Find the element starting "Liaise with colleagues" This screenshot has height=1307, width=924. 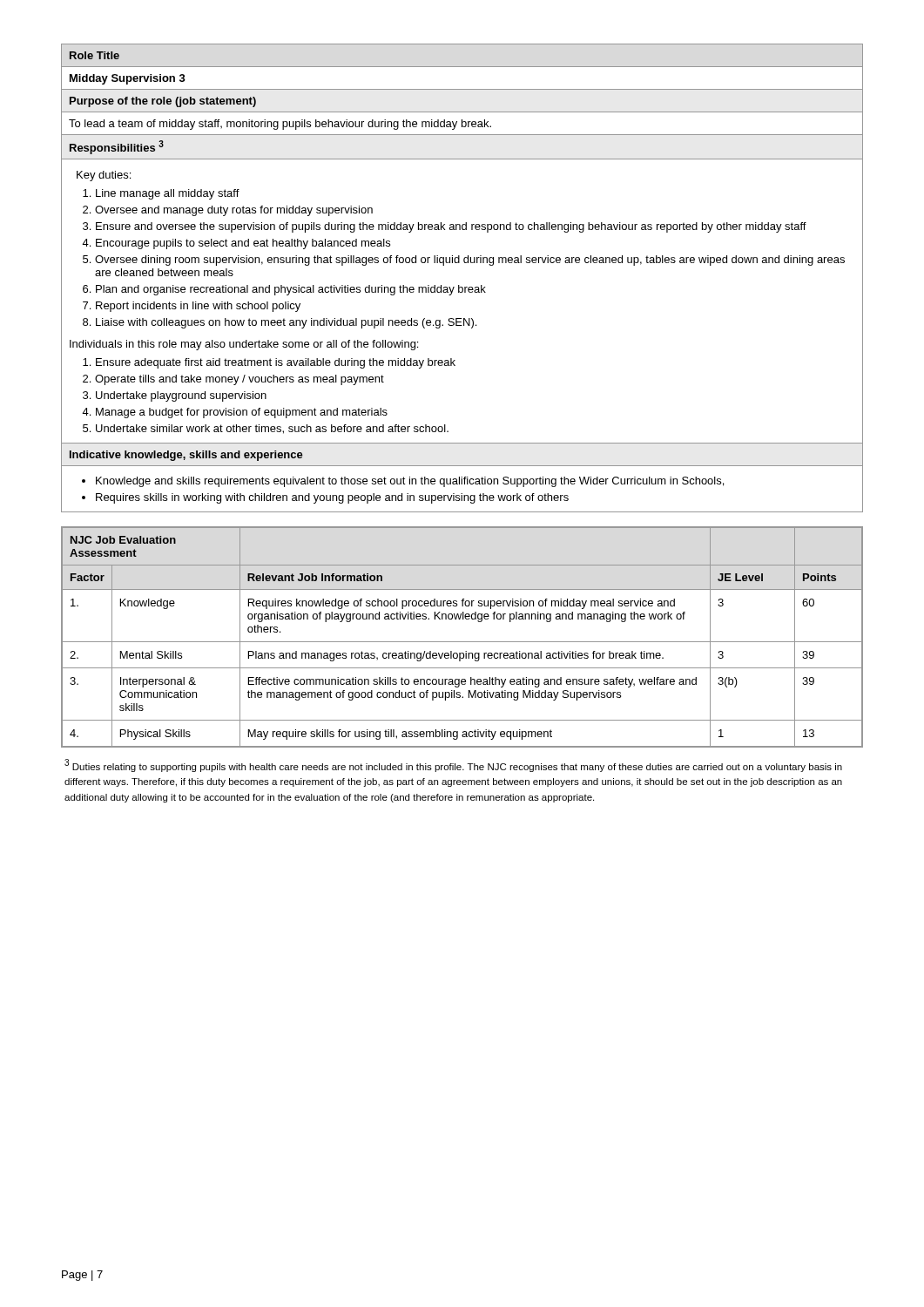tap(286, 322)
